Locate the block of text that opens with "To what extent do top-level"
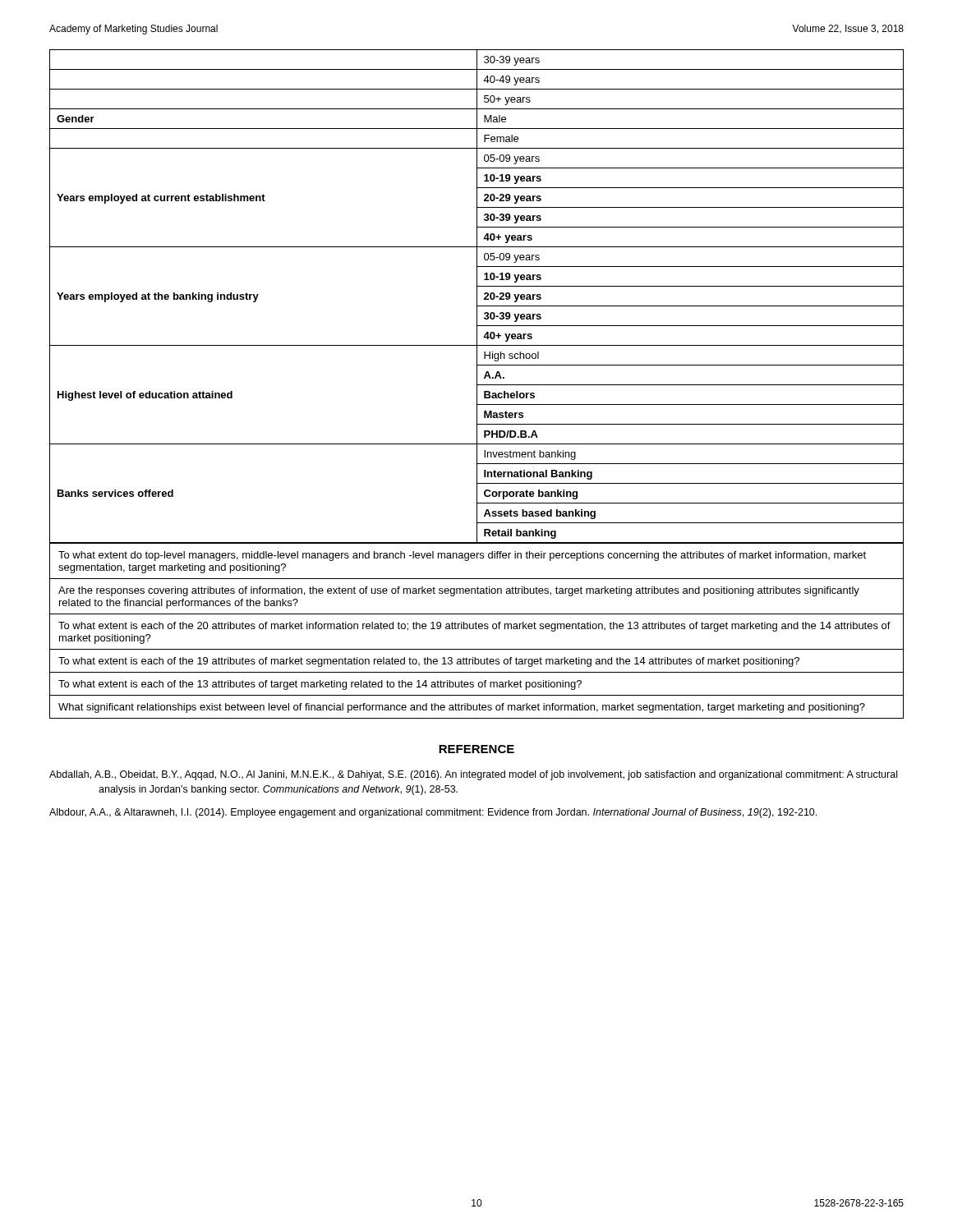The height and width of the screenshot is (1232, 953). (462, 561)
